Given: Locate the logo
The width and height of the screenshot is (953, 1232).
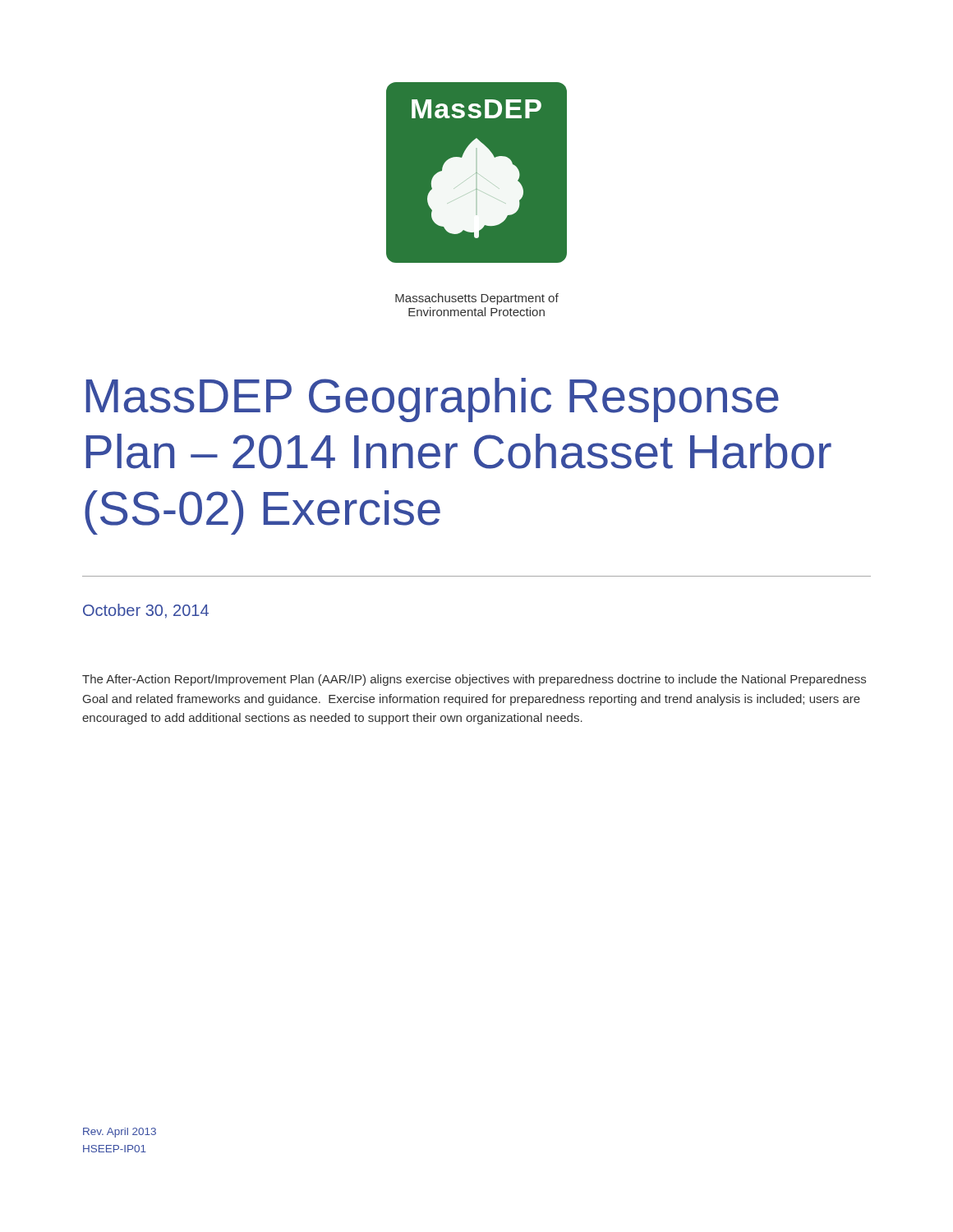Looking at the screenshot, I should pos(476,182).
